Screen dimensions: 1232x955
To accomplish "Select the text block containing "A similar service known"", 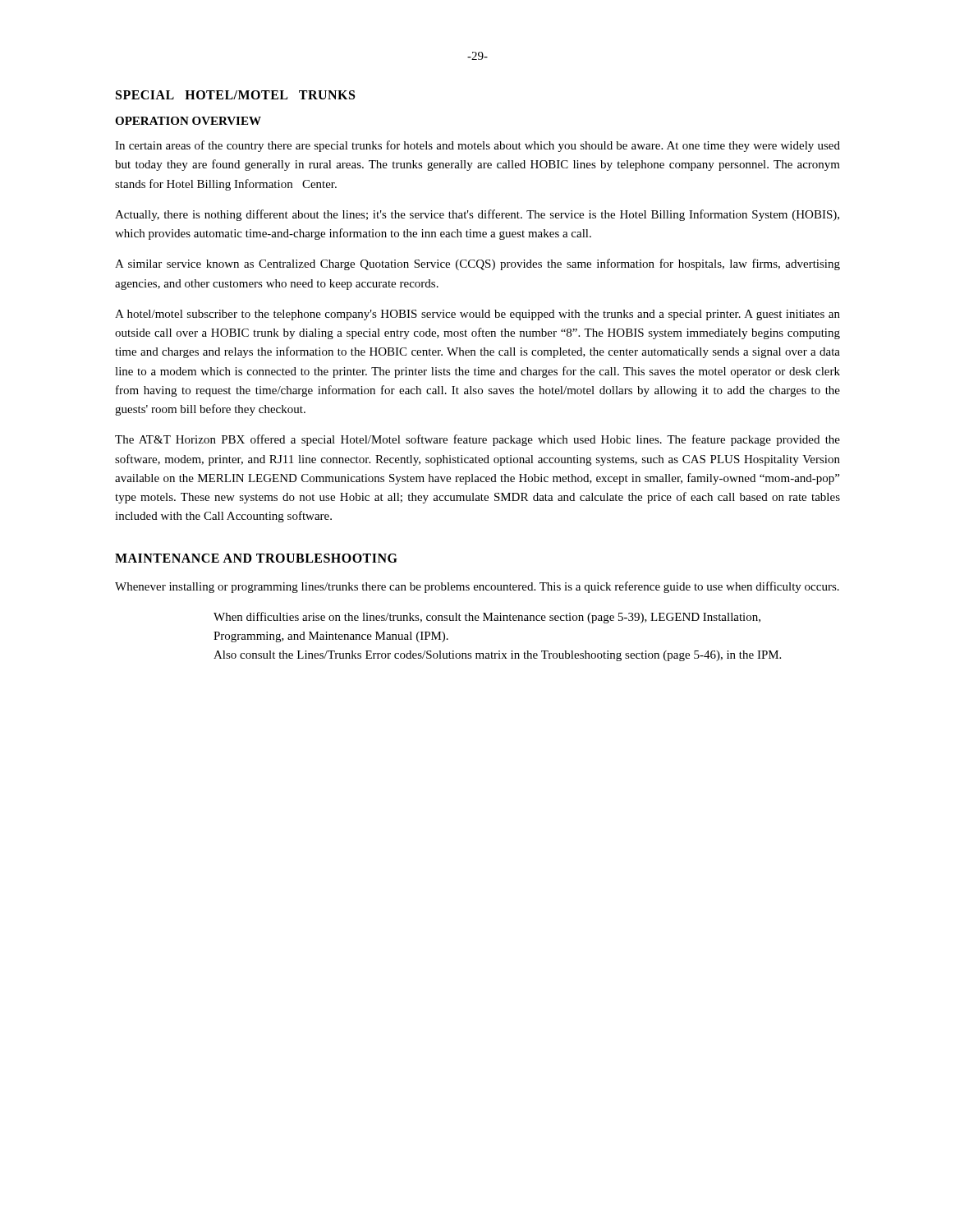I will (x=478, y=273).
